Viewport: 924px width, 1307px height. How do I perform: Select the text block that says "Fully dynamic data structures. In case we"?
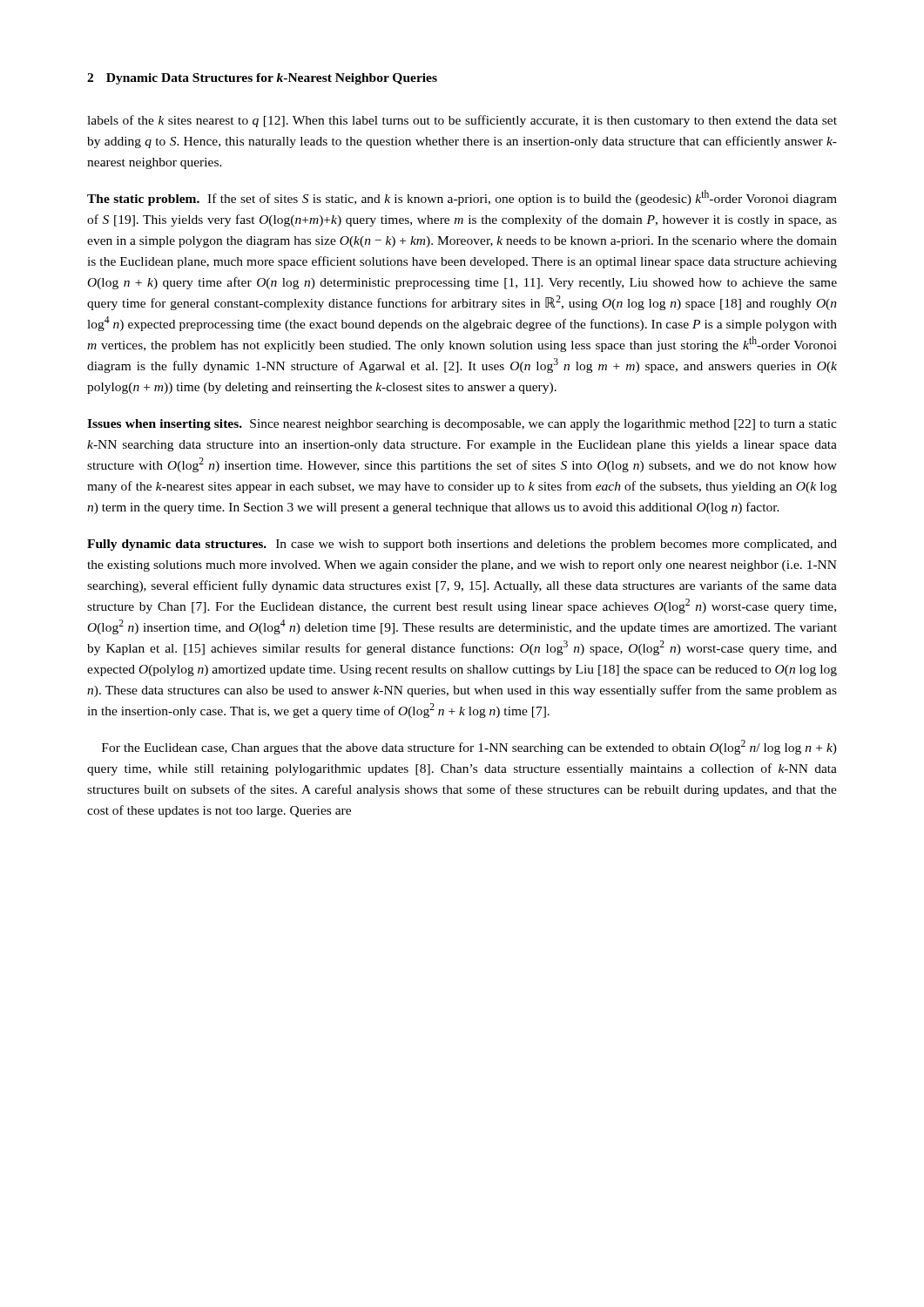coord(462,627)
